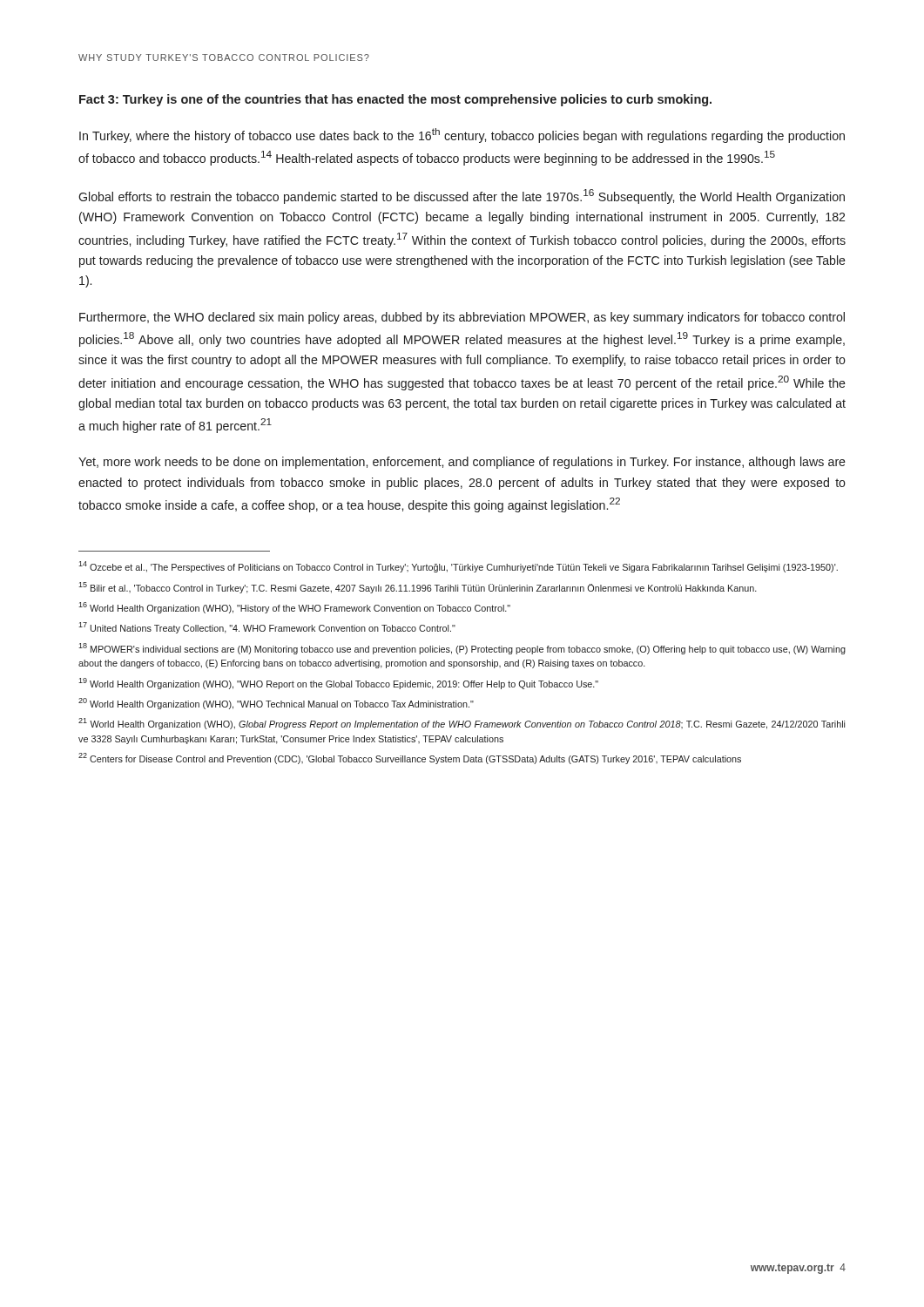Select the footnote with the text "15 Bilir et al., 'Tobacco Control in Turkey';"

[418, 586]
